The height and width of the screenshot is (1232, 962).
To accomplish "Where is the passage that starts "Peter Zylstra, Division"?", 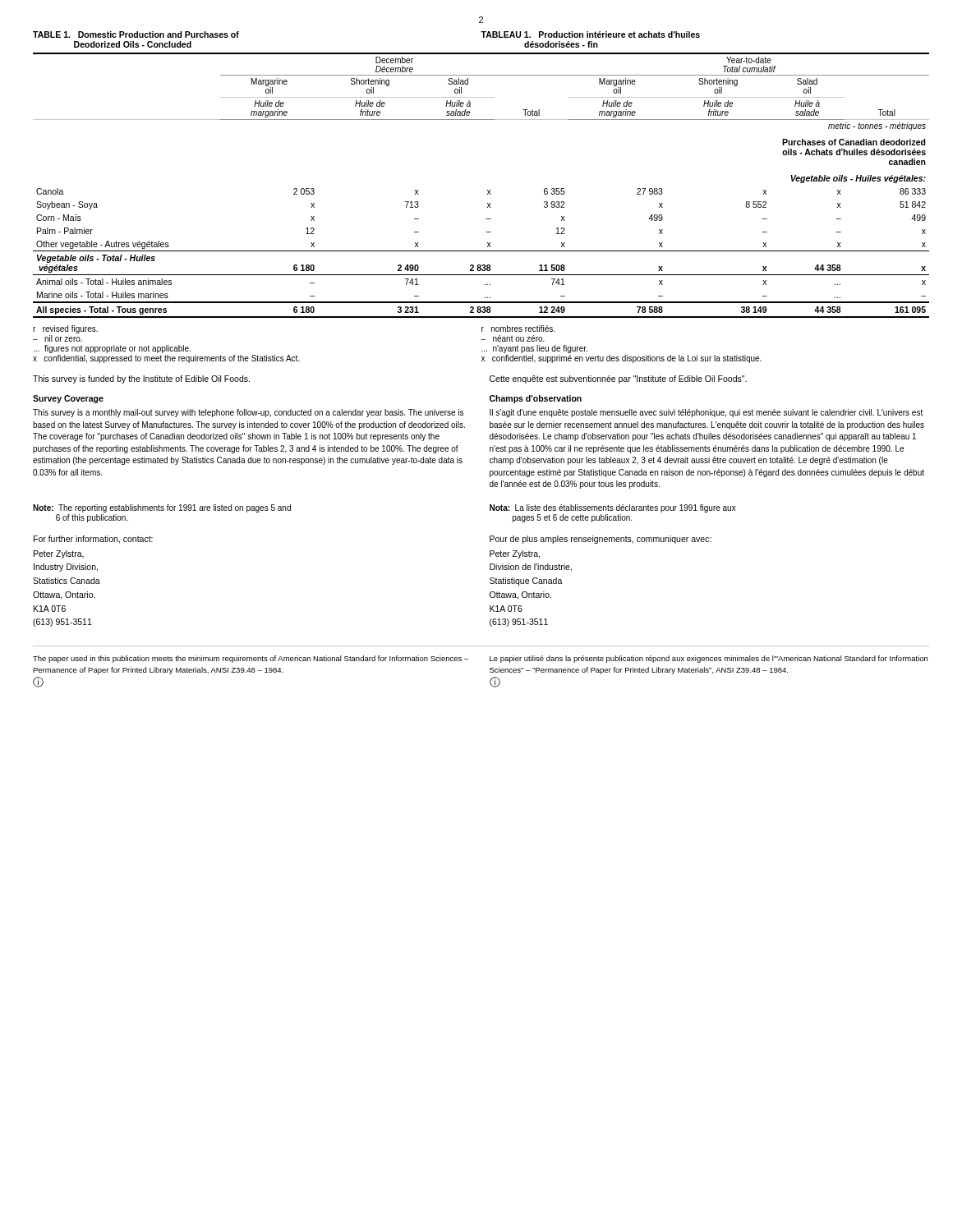I will 531,588.
